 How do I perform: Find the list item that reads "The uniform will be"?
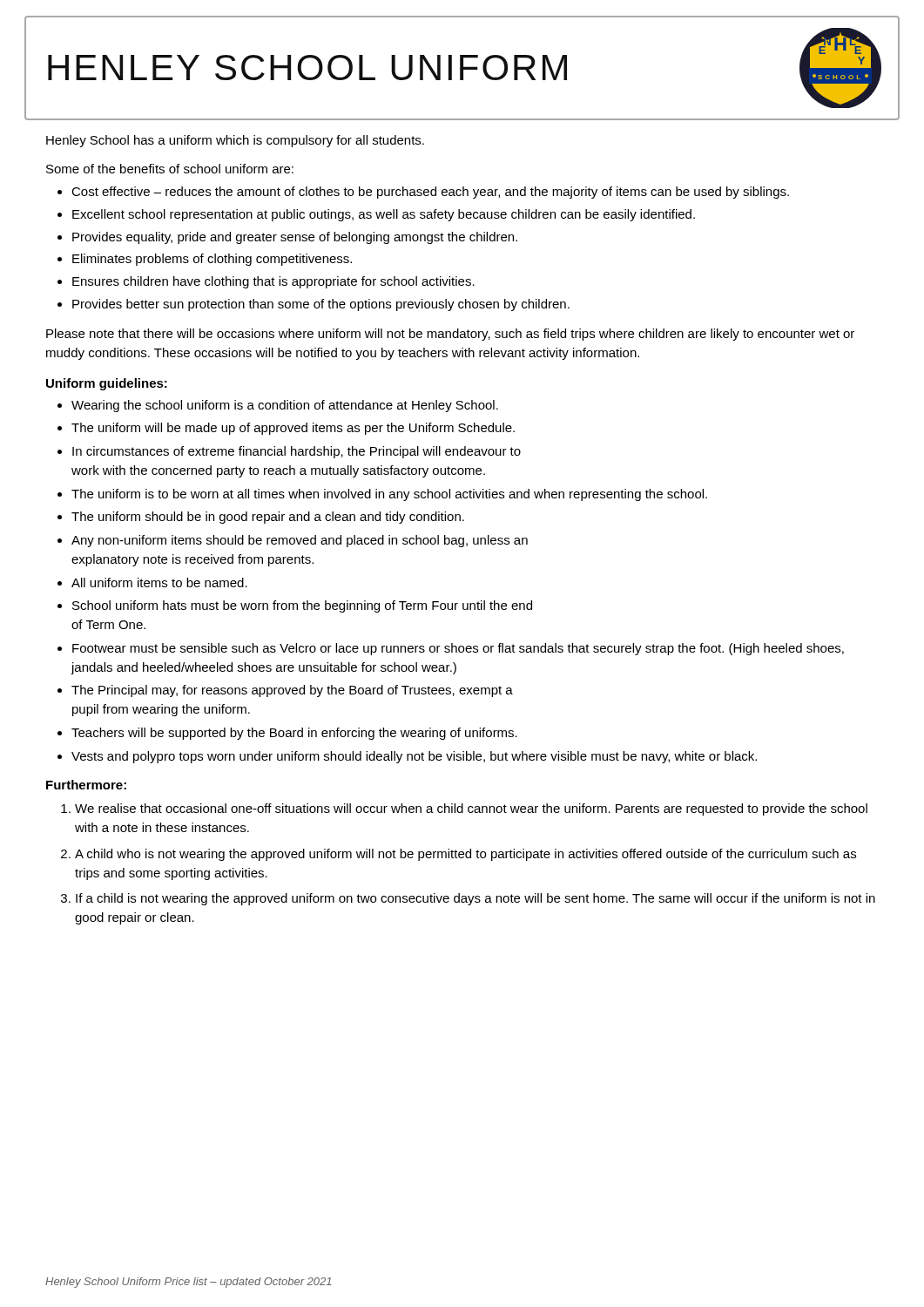(294, 428)
